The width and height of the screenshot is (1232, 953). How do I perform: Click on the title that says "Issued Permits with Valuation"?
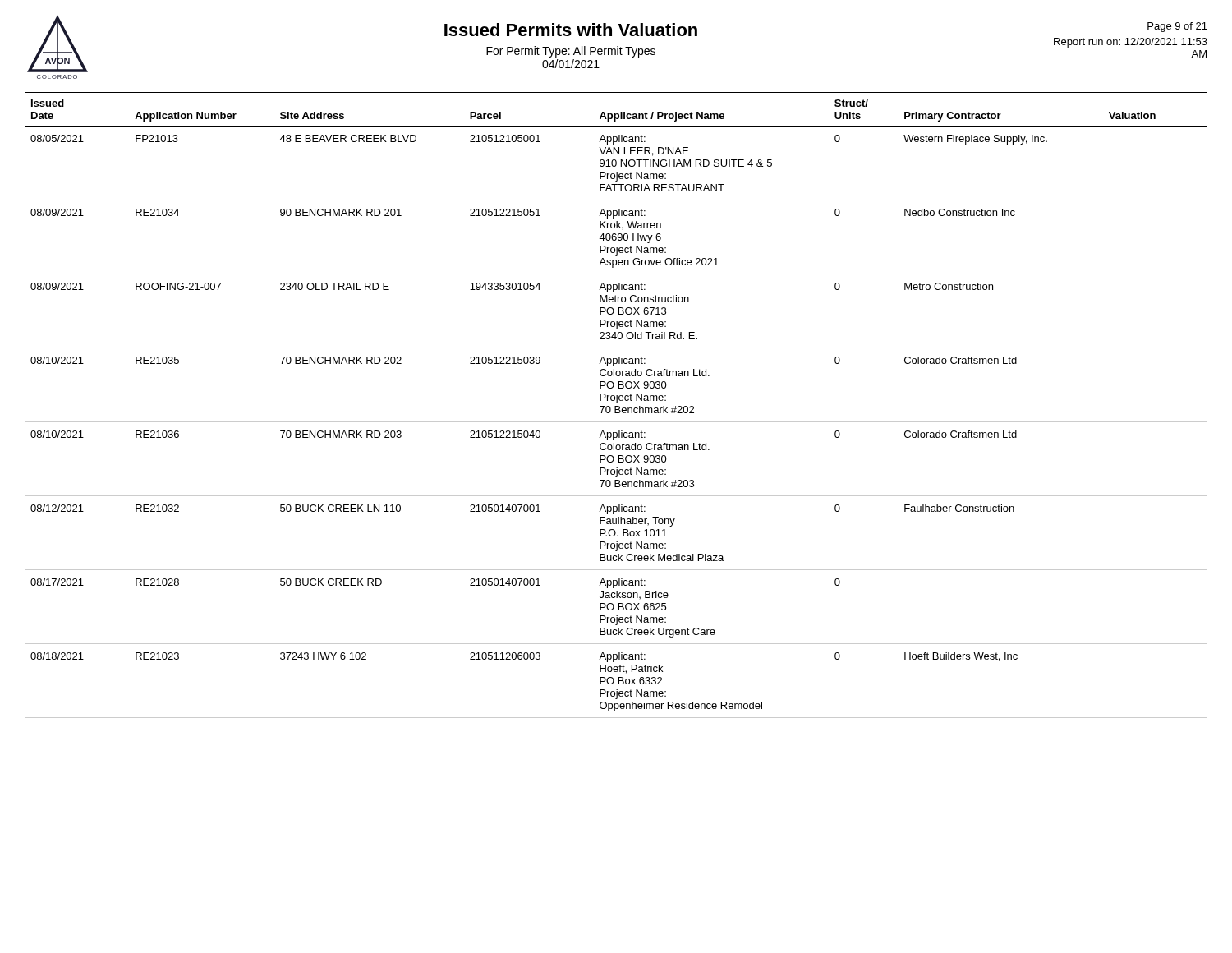point(571,30)
